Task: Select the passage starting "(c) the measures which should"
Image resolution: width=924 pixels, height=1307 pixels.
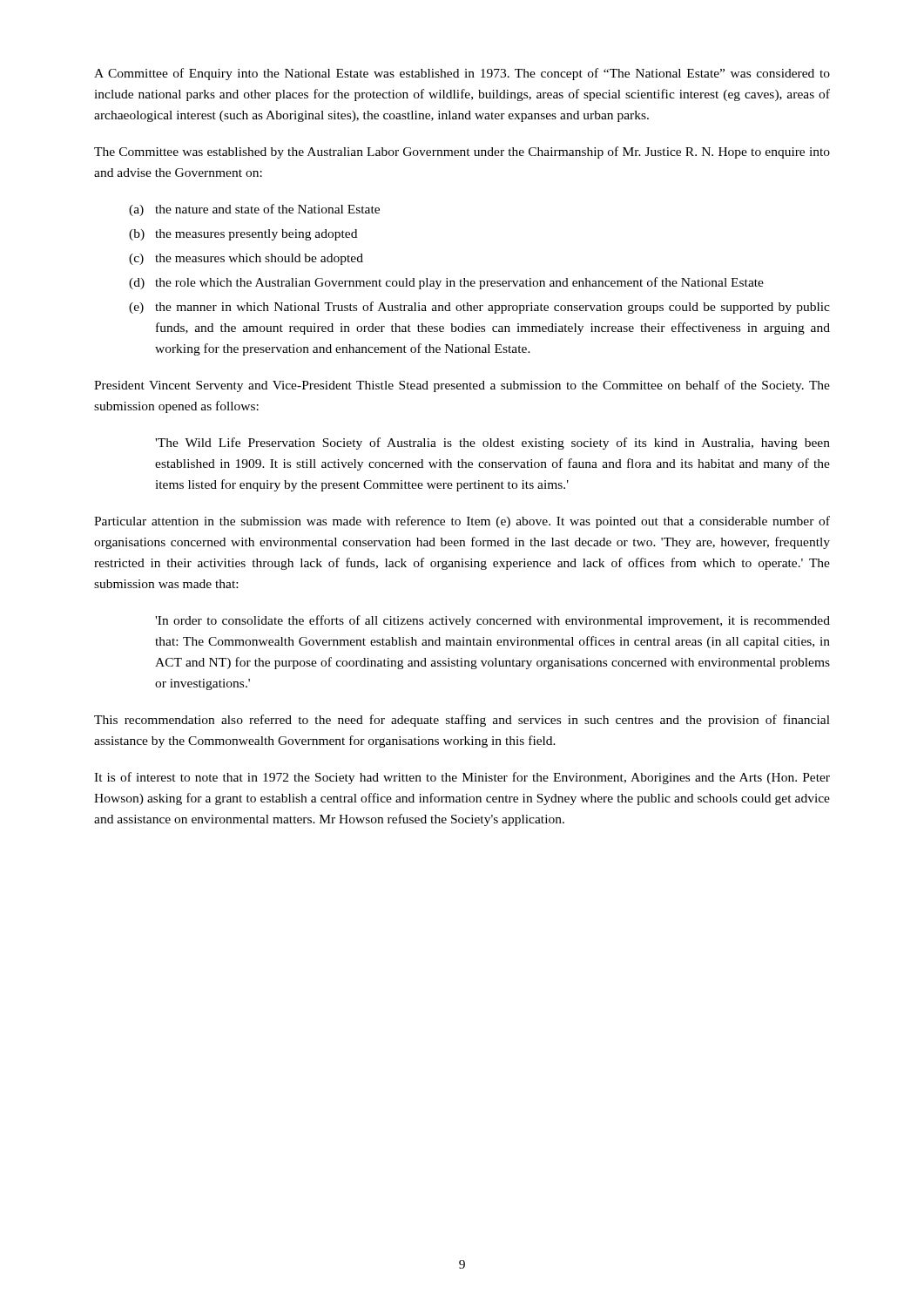Action: 246,259
